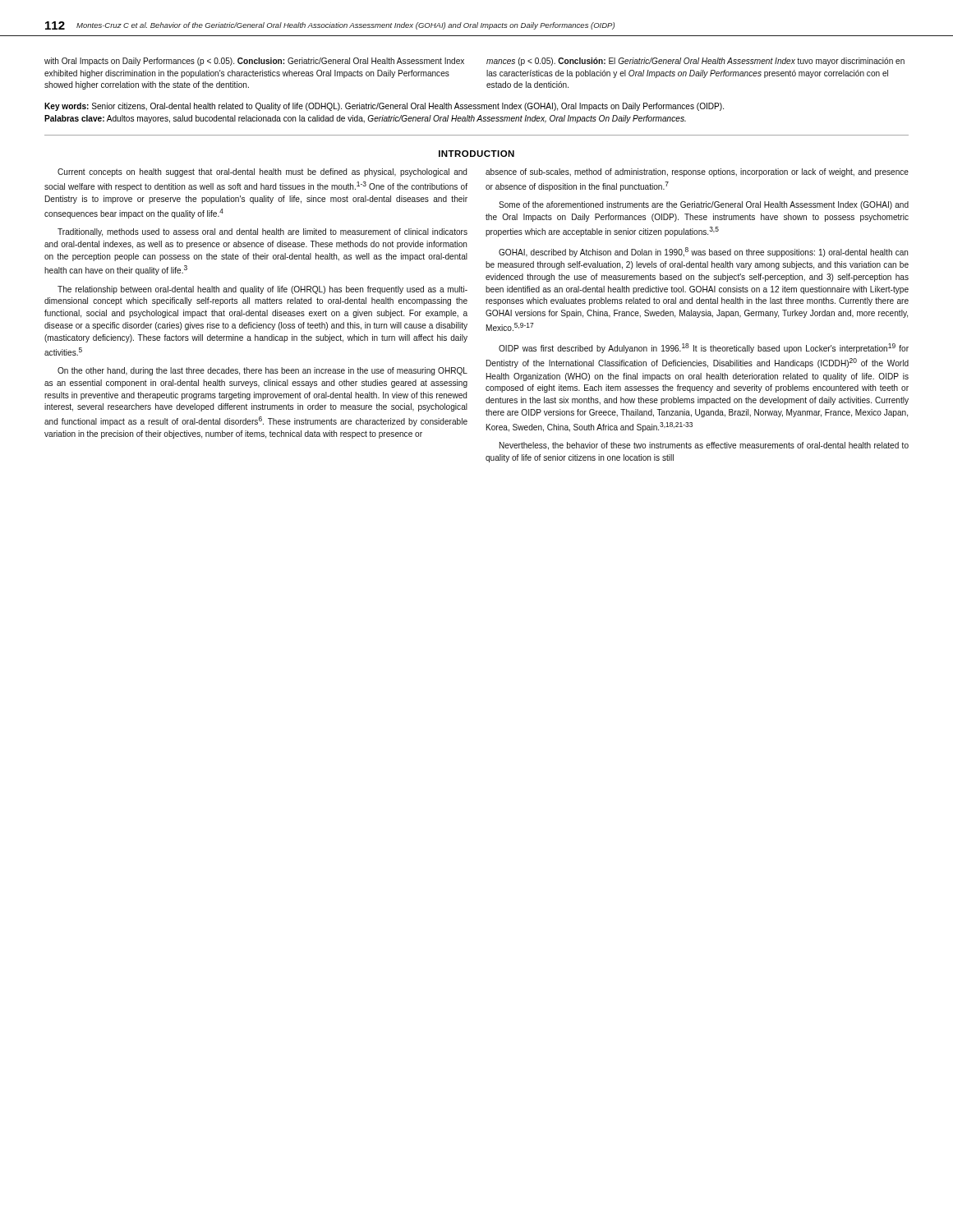Screen dimensions: 1232x953
Task: Click a section header
Action: click(476, 154)
